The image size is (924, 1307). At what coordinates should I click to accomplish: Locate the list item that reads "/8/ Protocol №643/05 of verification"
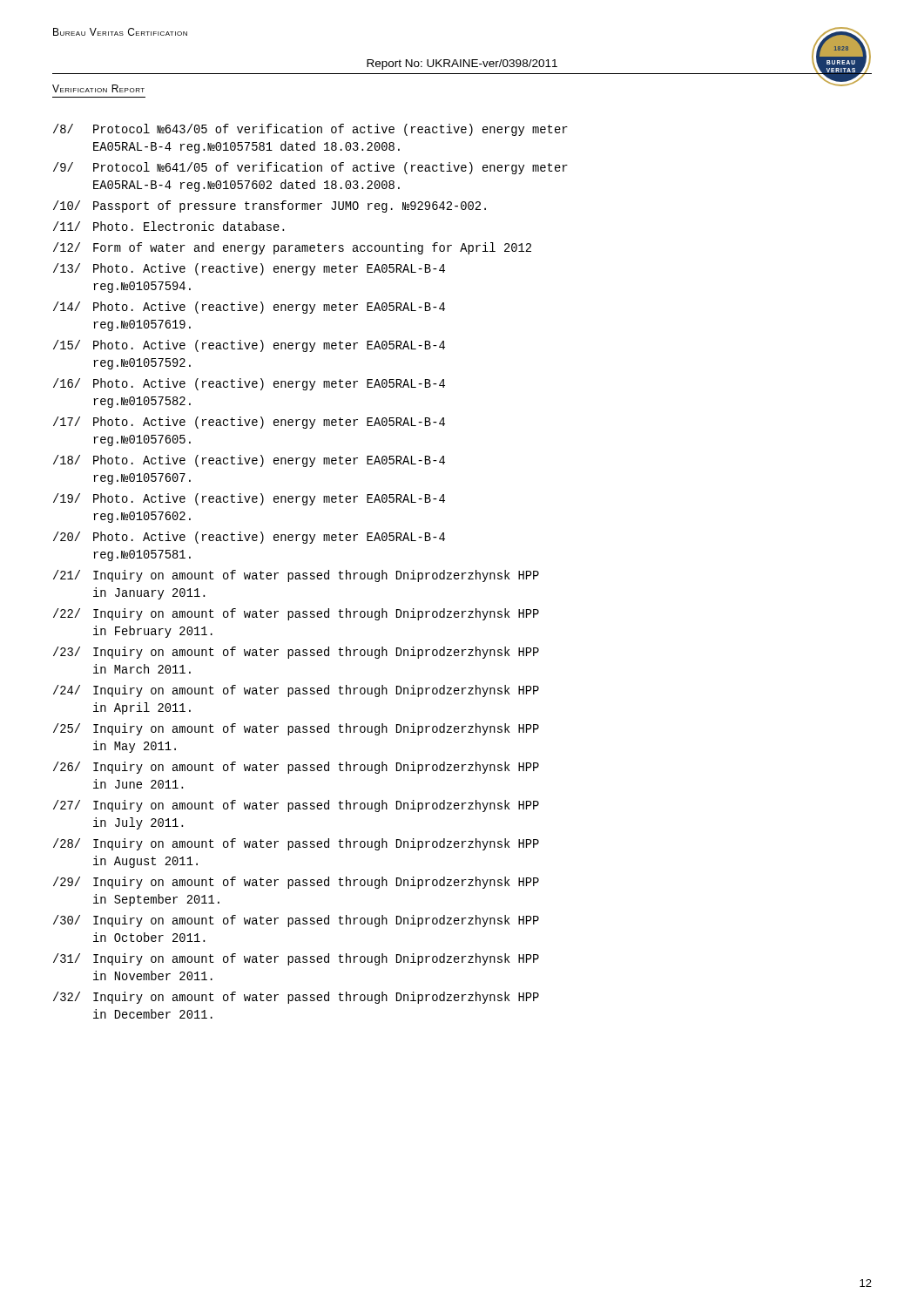coord(462,139)
